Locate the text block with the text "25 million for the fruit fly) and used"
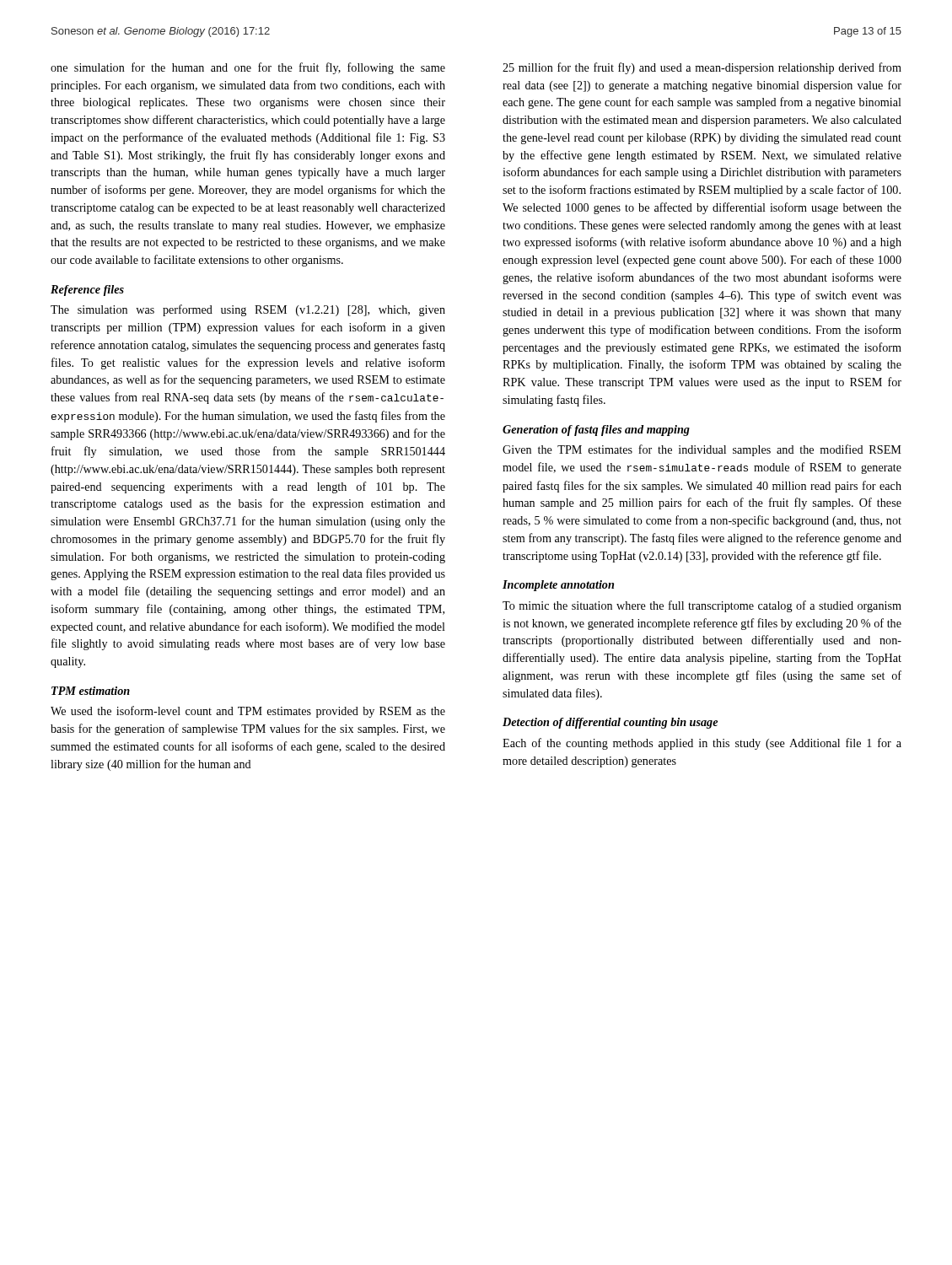The width and height of the screenshot is (952, 1265). pos(702,234)
